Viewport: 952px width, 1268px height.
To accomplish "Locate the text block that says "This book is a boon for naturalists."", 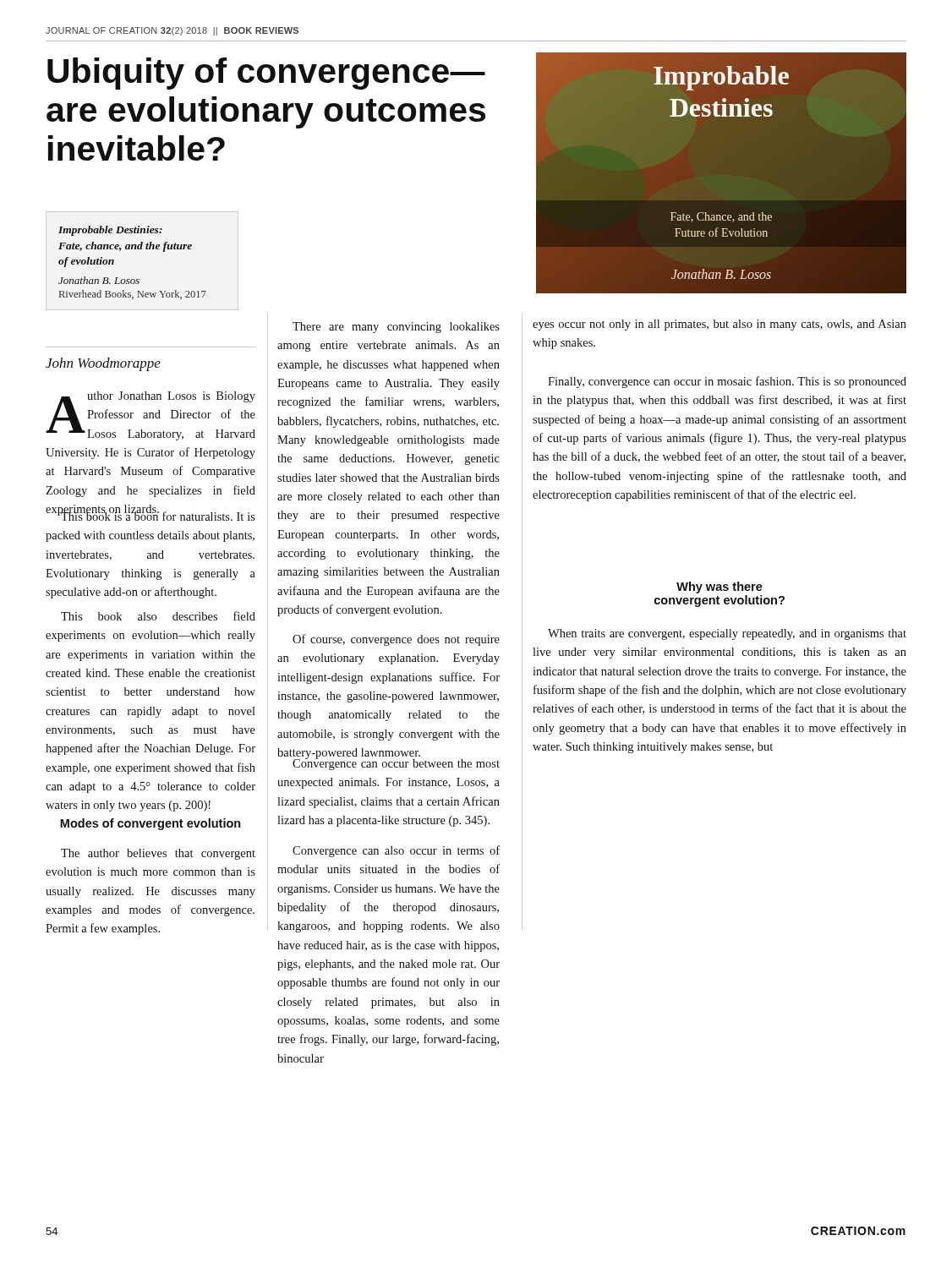I will point(151,554).
